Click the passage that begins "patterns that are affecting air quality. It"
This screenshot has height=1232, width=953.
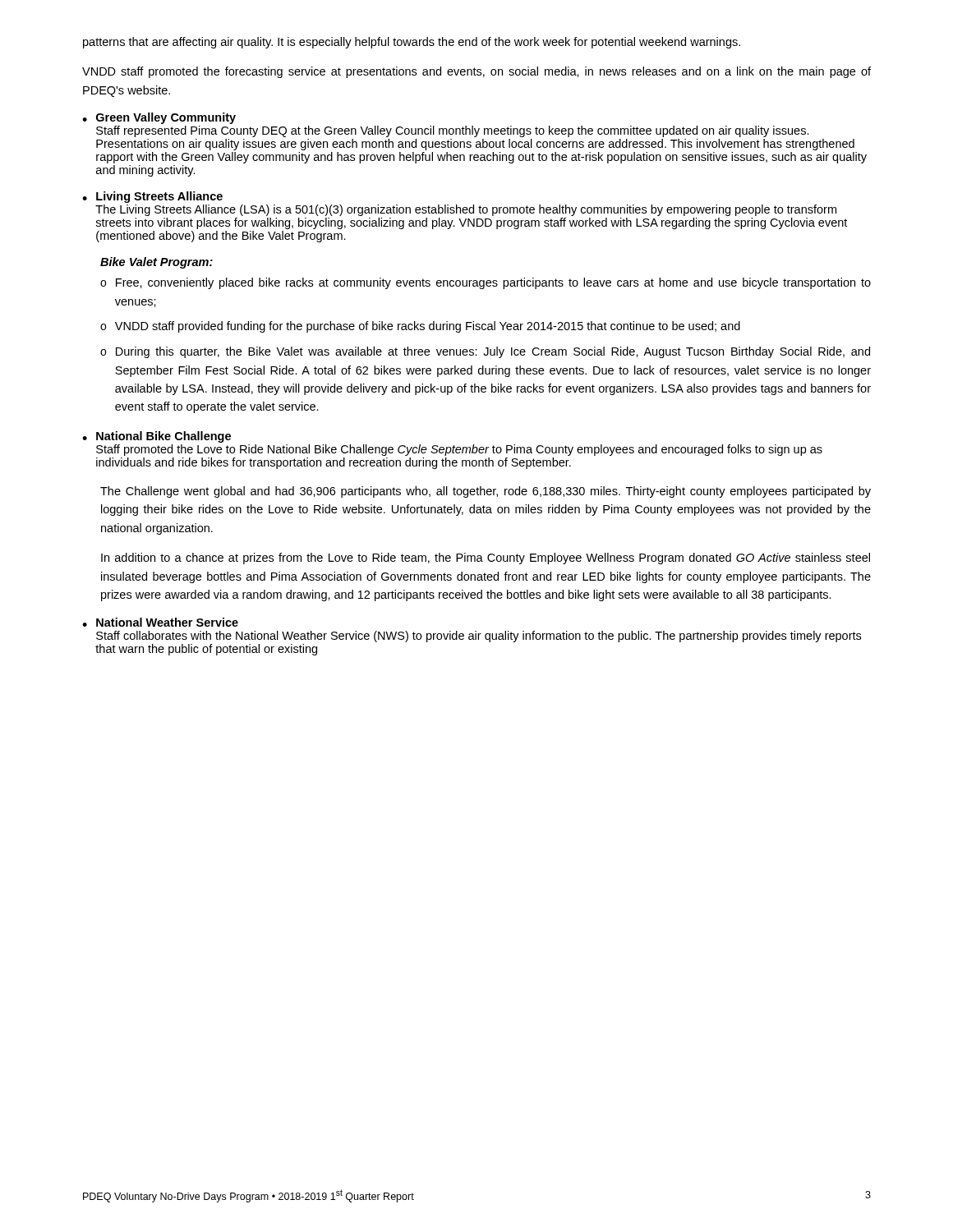[x=412, y=42]
